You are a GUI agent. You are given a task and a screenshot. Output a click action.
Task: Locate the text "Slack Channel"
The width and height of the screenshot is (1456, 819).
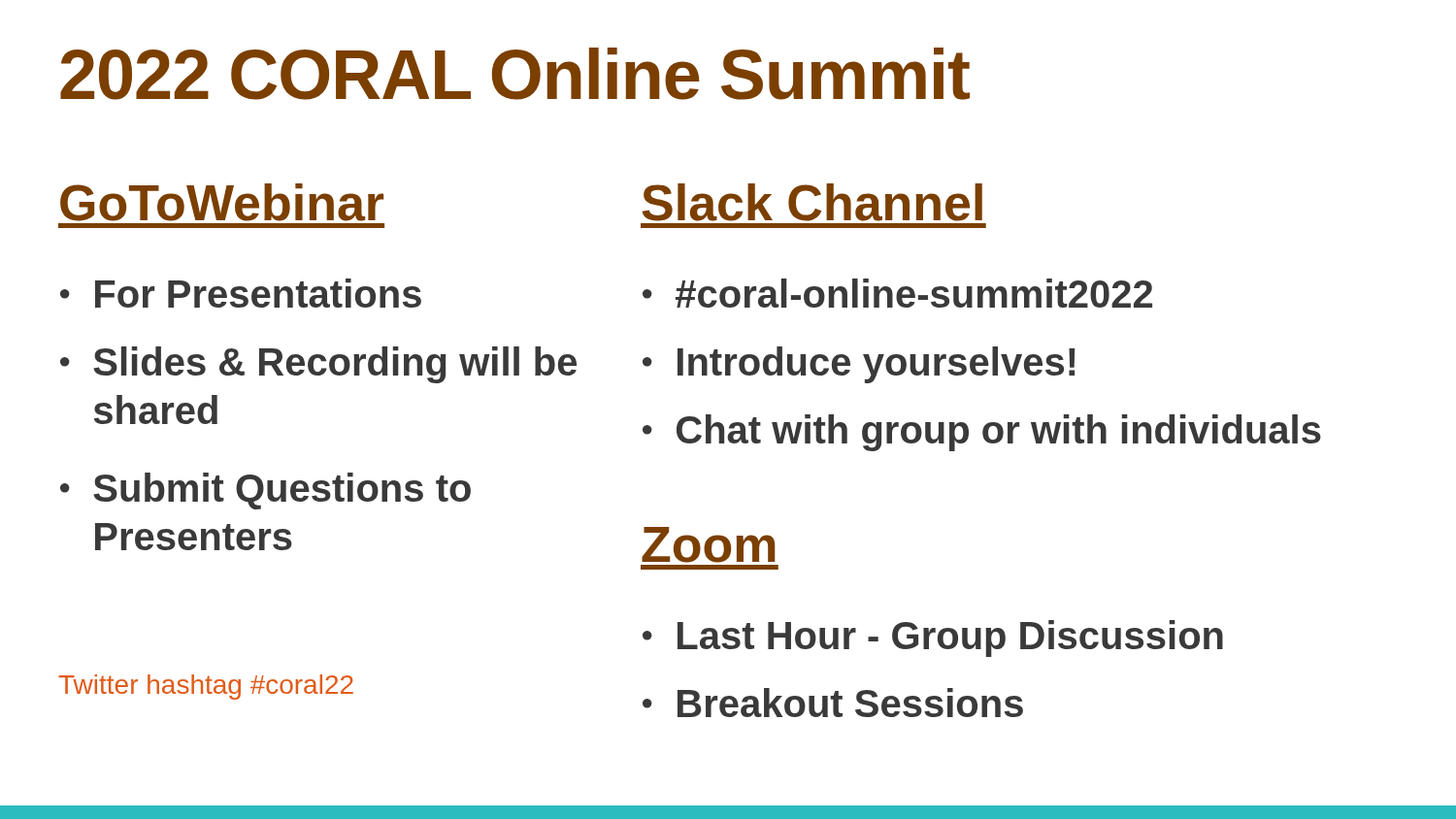(813, 203)
